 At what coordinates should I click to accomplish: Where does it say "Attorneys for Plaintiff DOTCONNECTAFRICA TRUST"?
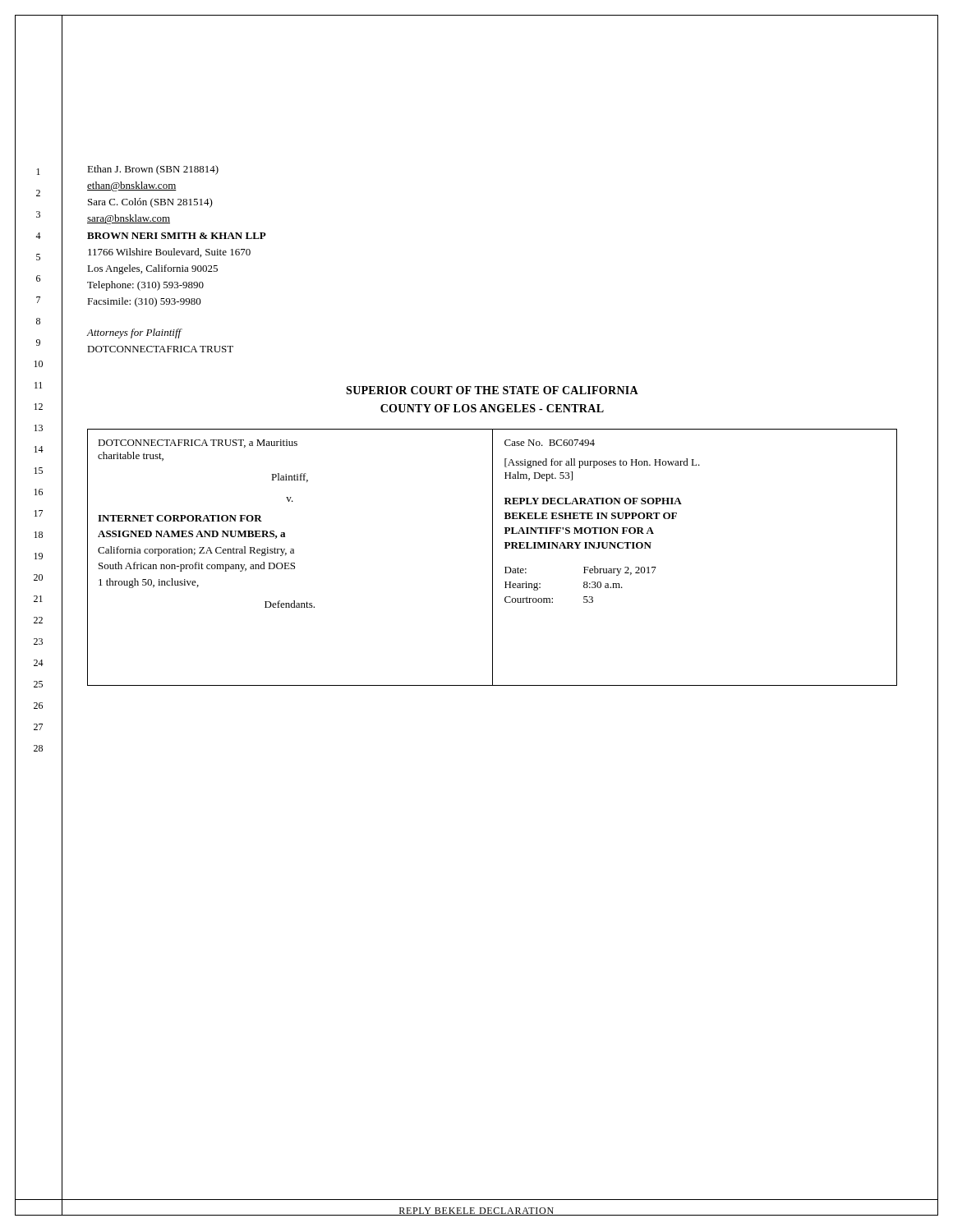[x=160, y=341]
